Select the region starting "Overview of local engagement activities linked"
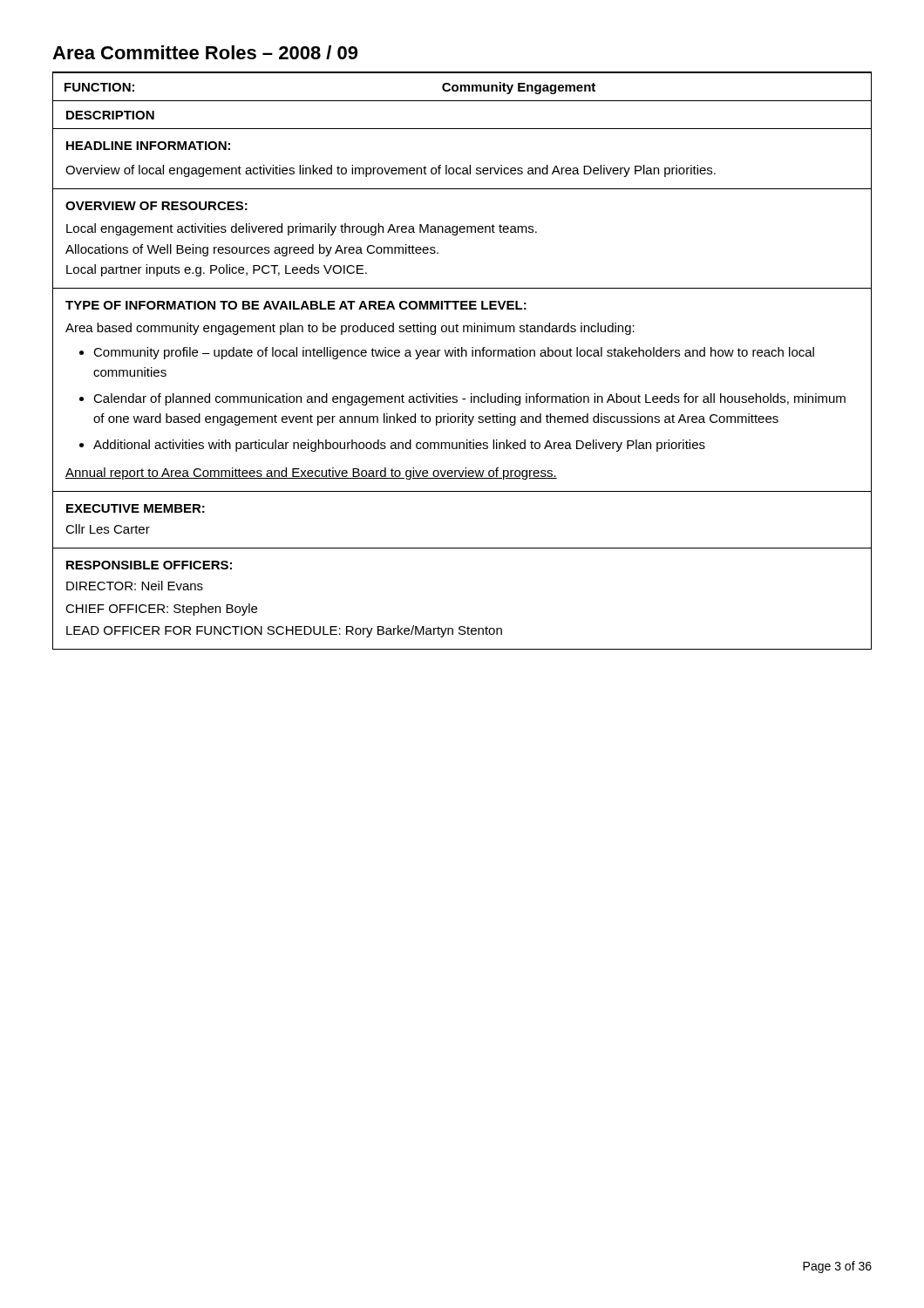 click(x=391, y=170)
